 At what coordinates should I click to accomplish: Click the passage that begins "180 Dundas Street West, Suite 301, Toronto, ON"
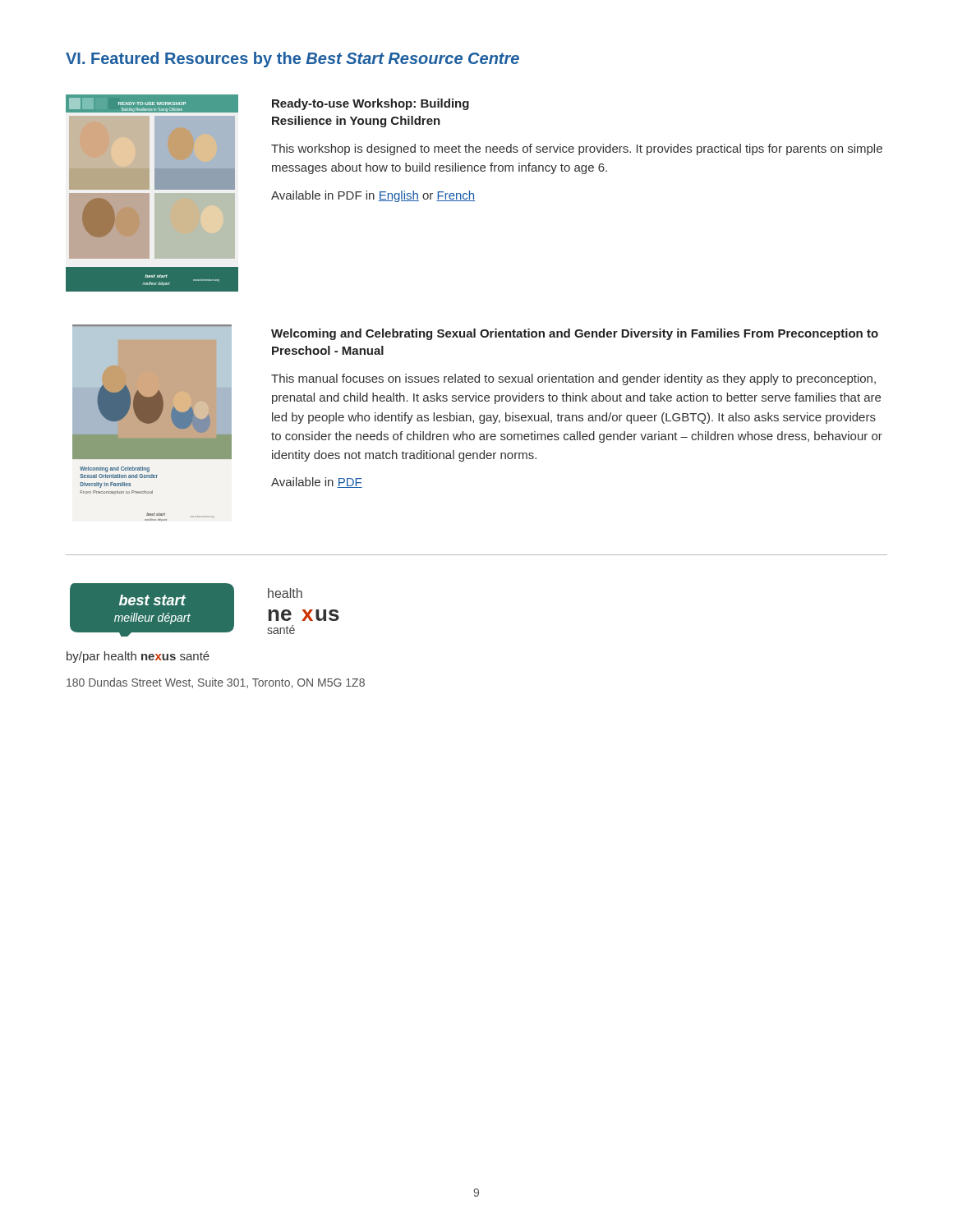[215, 683]
